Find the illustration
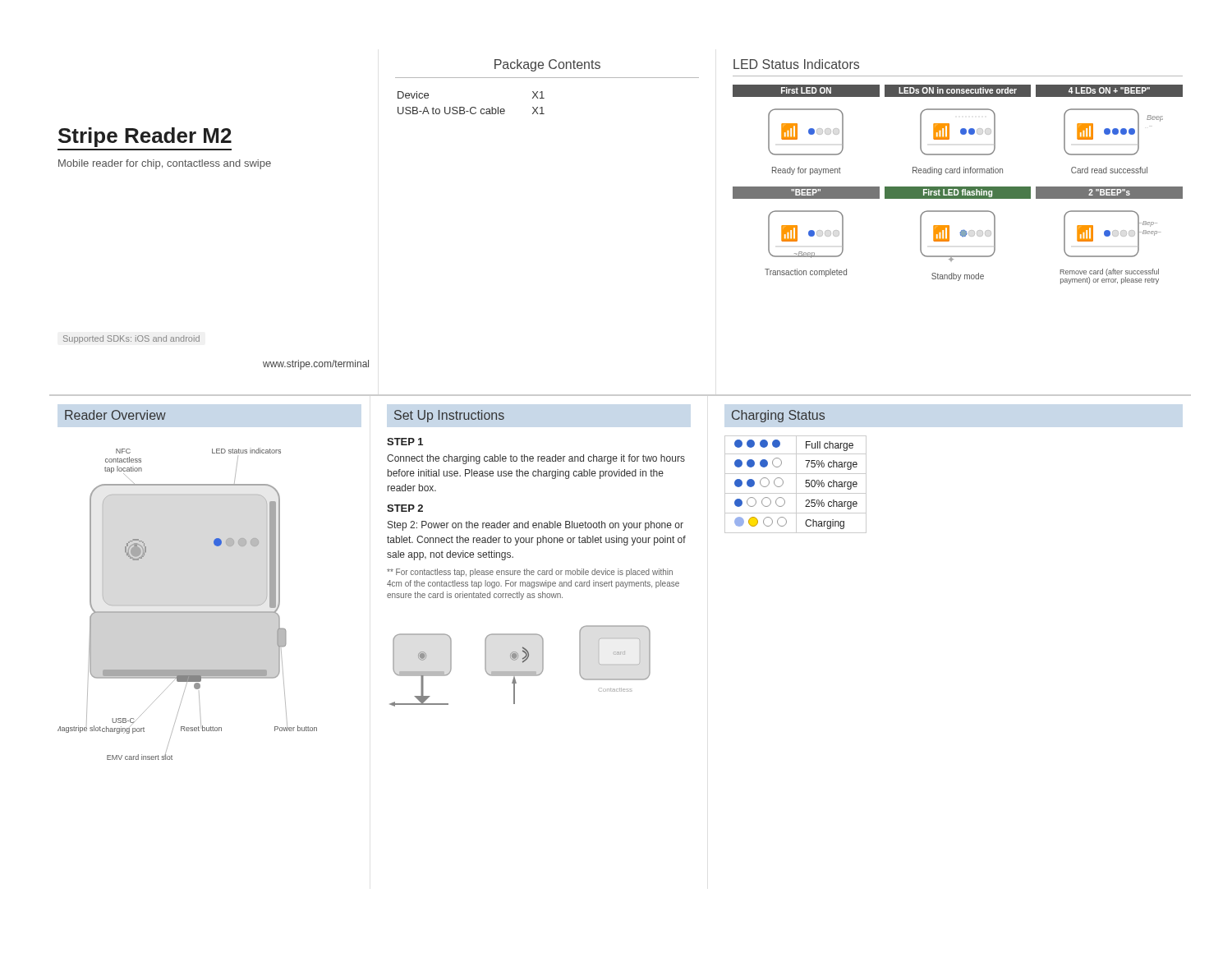 [x=539, y=677]
